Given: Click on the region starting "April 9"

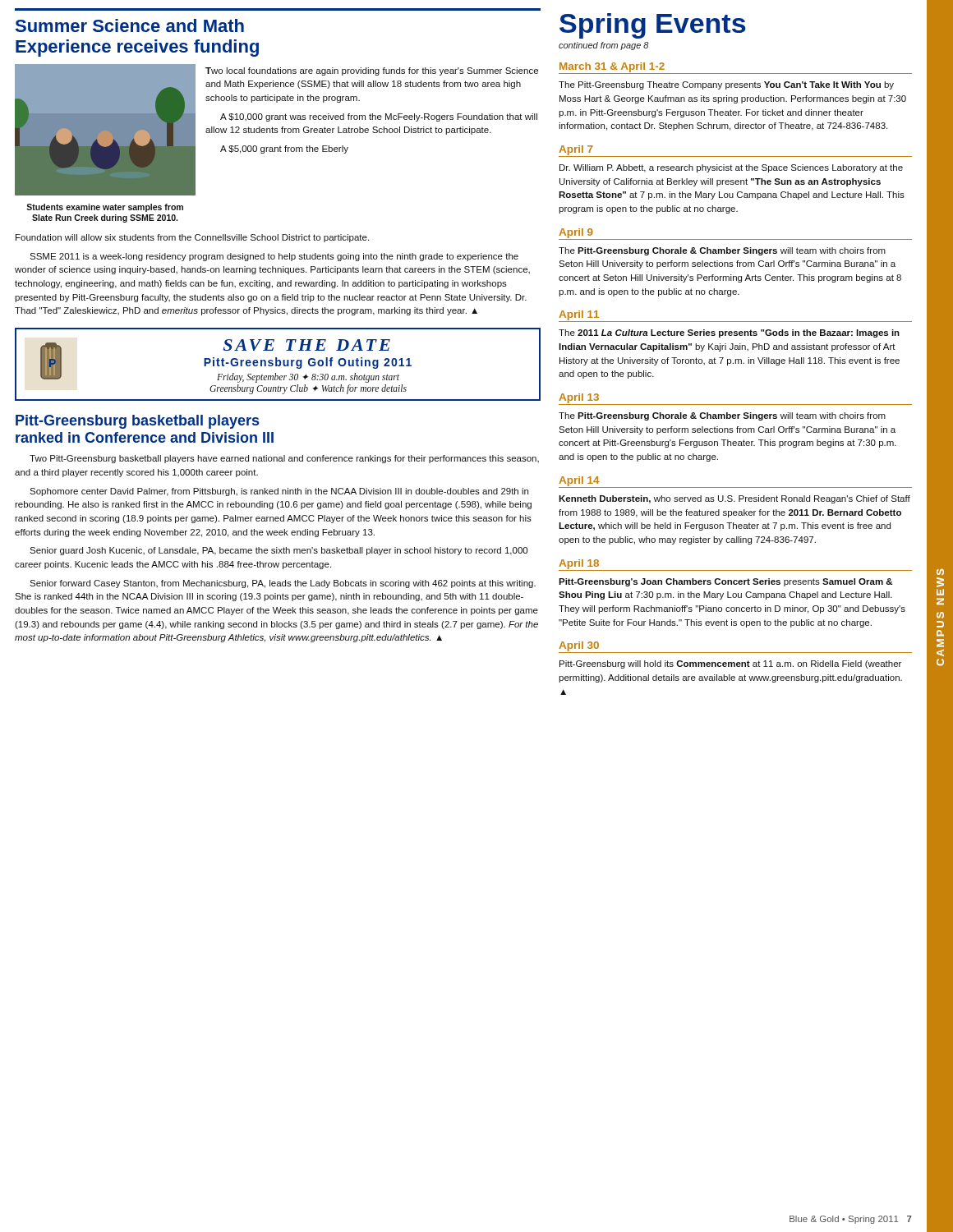Looking at the screenshot, I should tap(735, 233).
